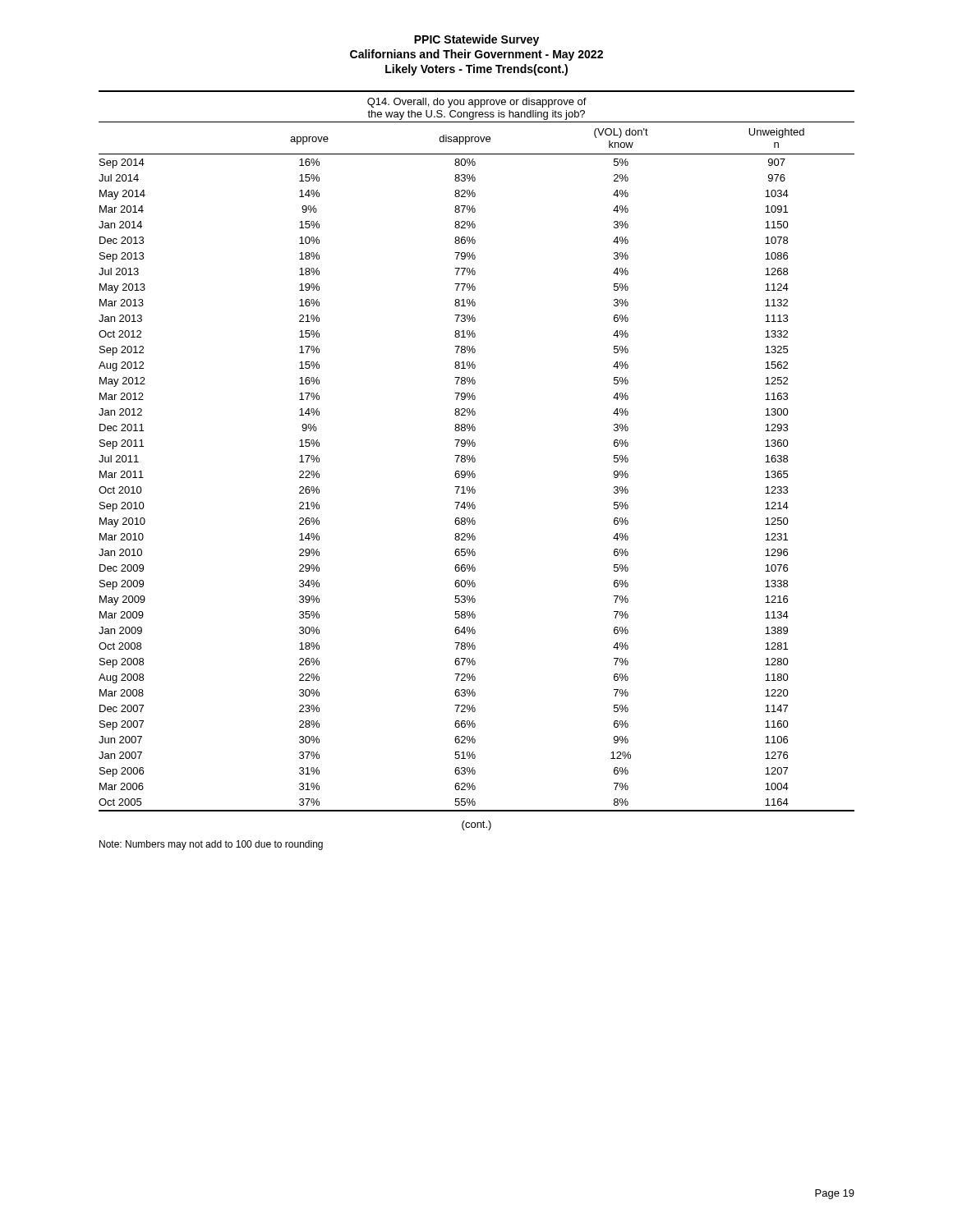Find the caption
The width and height of the screenshot is (953, 1232).
pos(476,824)
